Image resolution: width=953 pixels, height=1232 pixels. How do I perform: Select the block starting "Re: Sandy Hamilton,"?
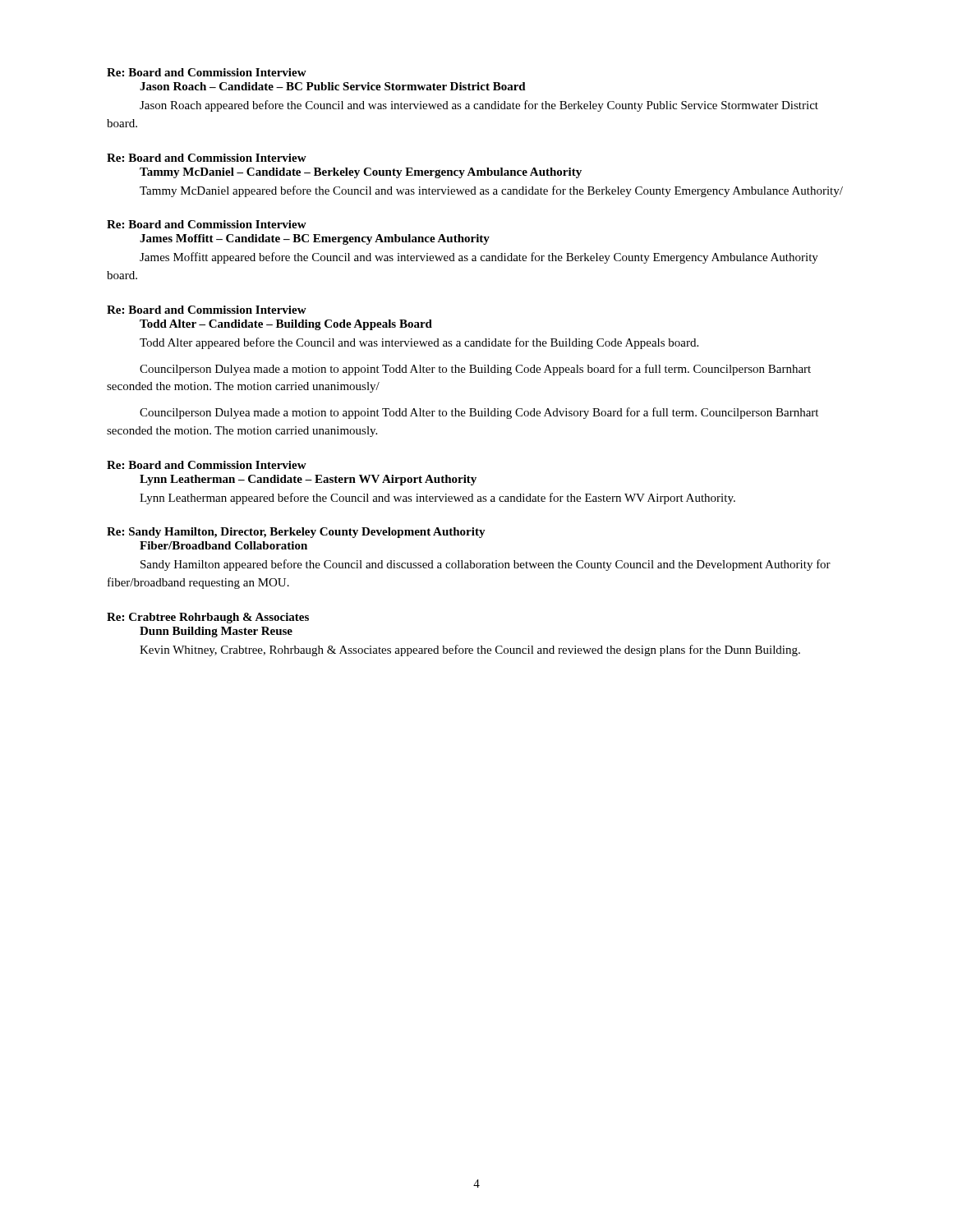click(x=476, y=539)
